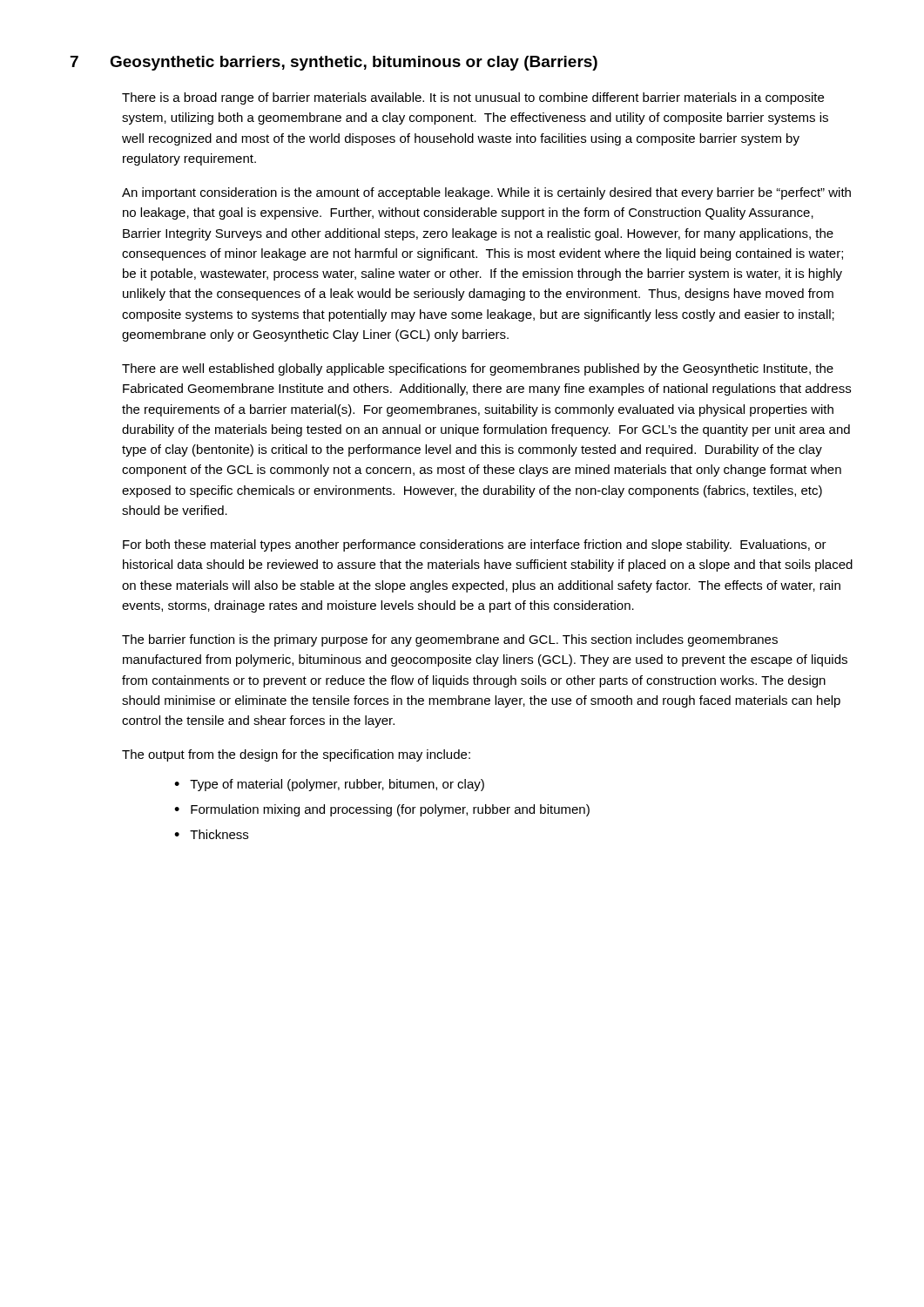Find the passage starting "The output from the"
The height and width of the screenshot is (1307, 924).
coord(297,754)
